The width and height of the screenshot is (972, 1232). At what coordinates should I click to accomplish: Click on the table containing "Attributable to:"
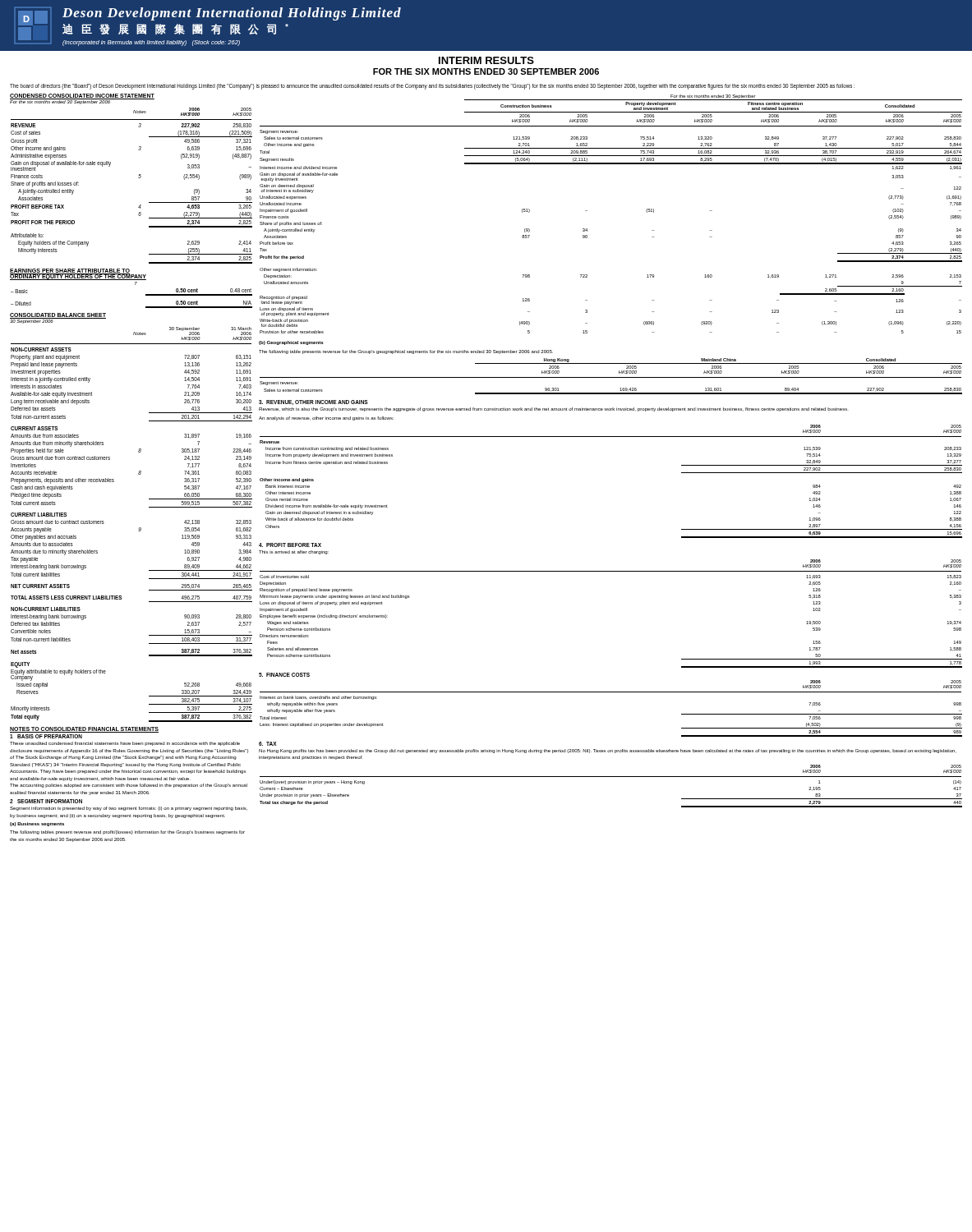[x=131, y=185]
